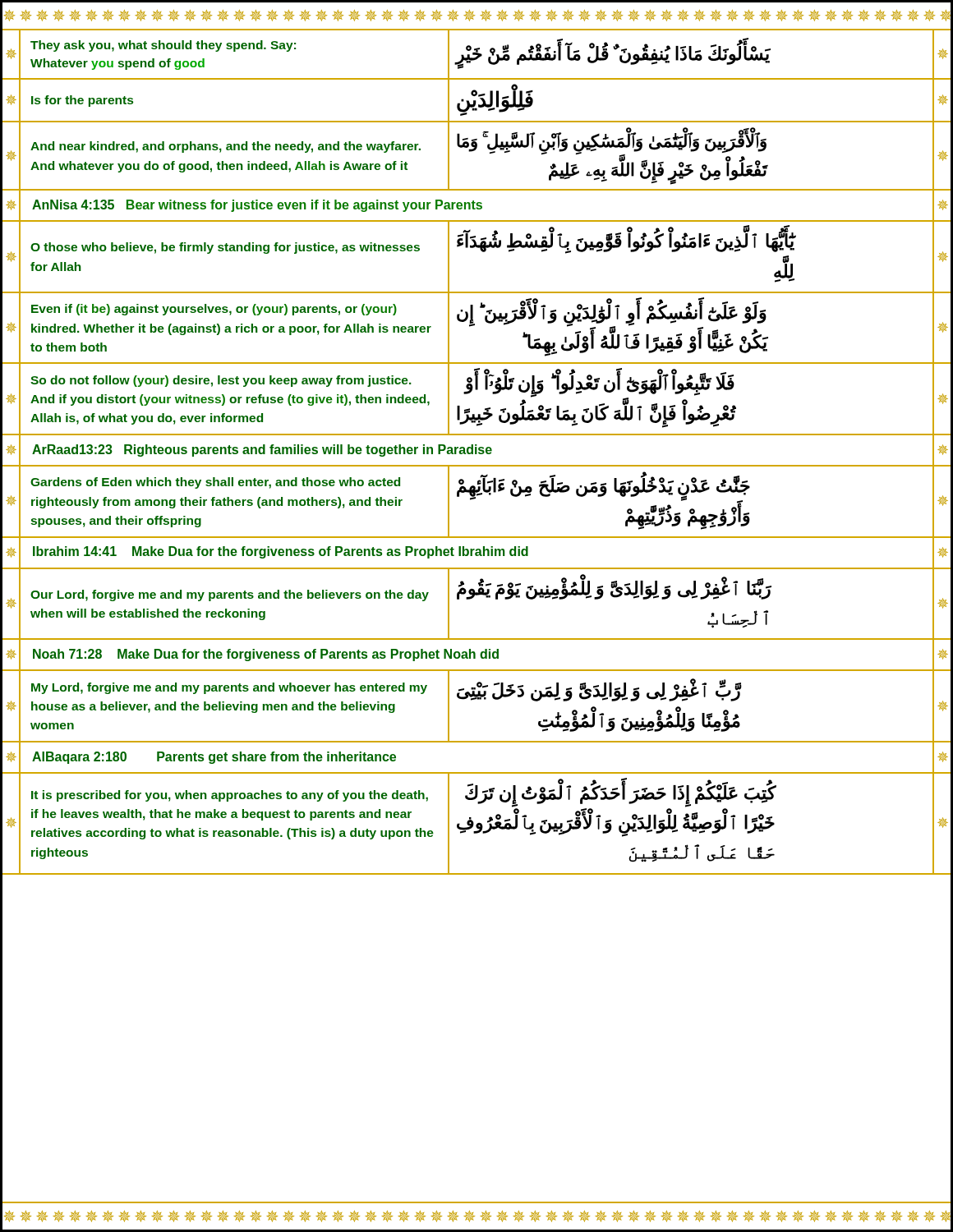Click on the text block starting "✵ Our Lord, forgive me and my"
The width and height of the screenshot is (953, 1232).
pos(476,604)
